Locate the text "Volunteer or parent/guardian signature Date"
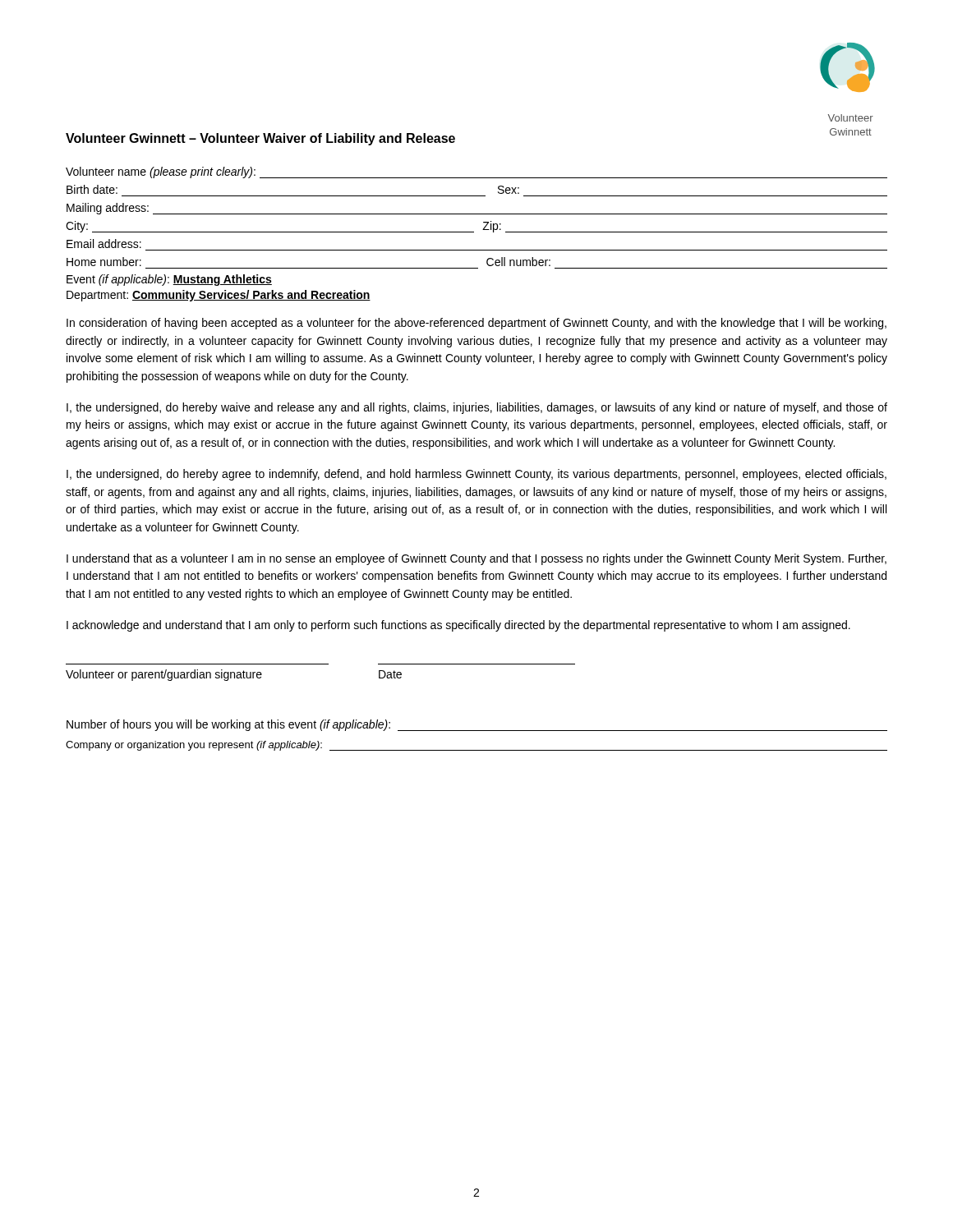 (476, 673)
